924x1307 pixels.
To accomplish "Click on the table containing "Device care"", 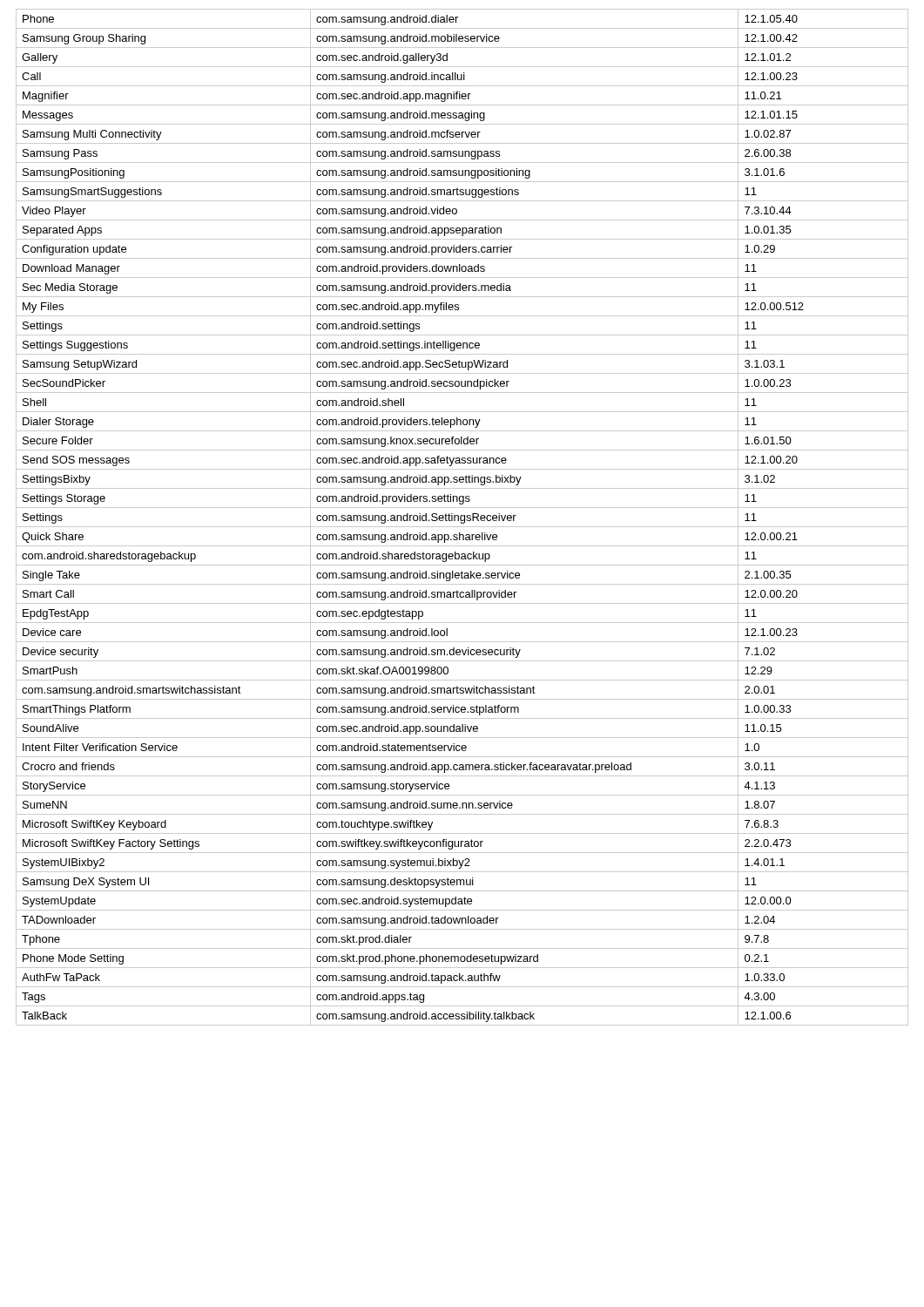I will tap(462, 517).
